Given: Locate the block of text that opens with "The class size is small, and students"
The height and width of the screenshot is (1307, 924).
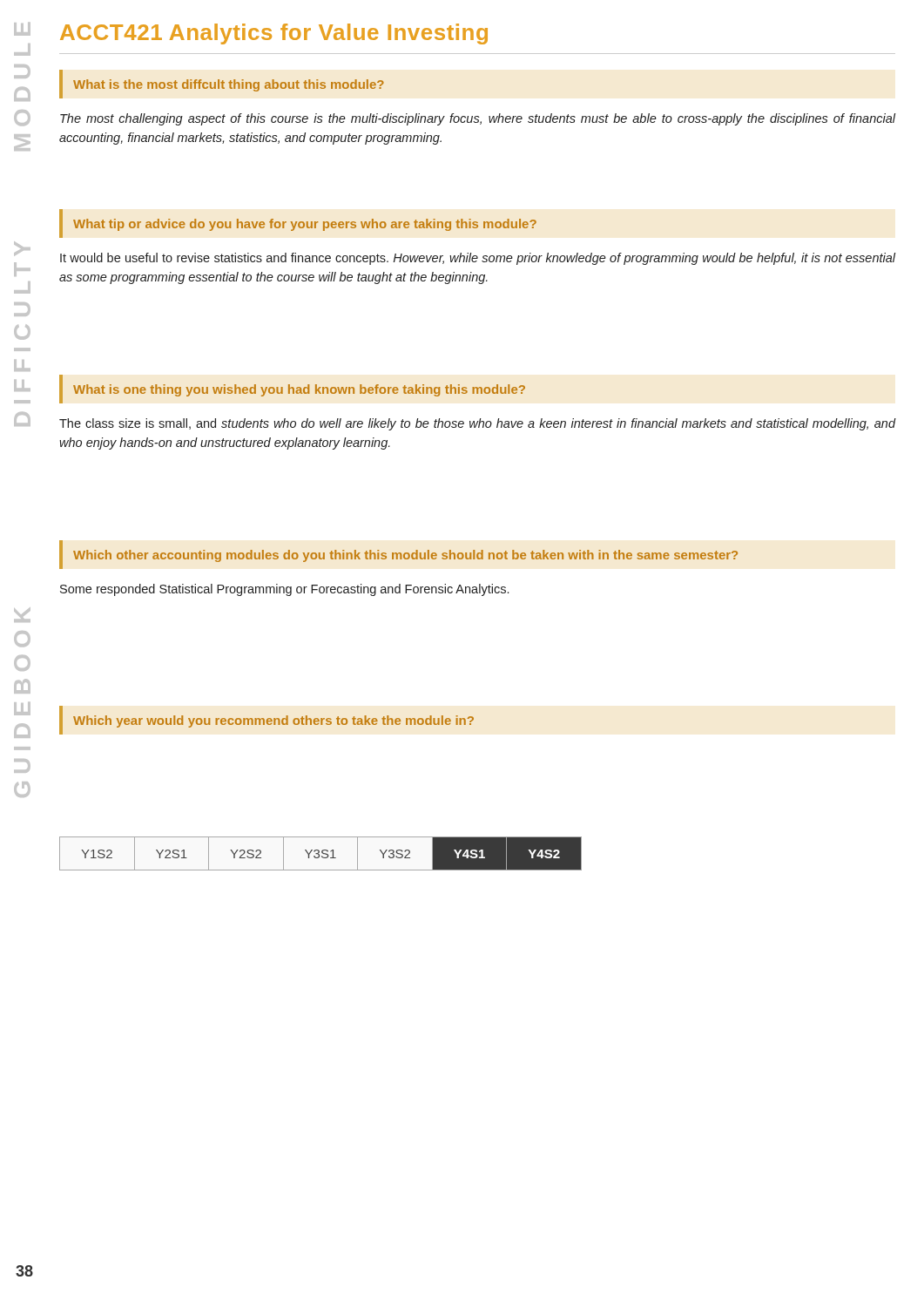Looking at the screenshot, I should click(477, 433).
